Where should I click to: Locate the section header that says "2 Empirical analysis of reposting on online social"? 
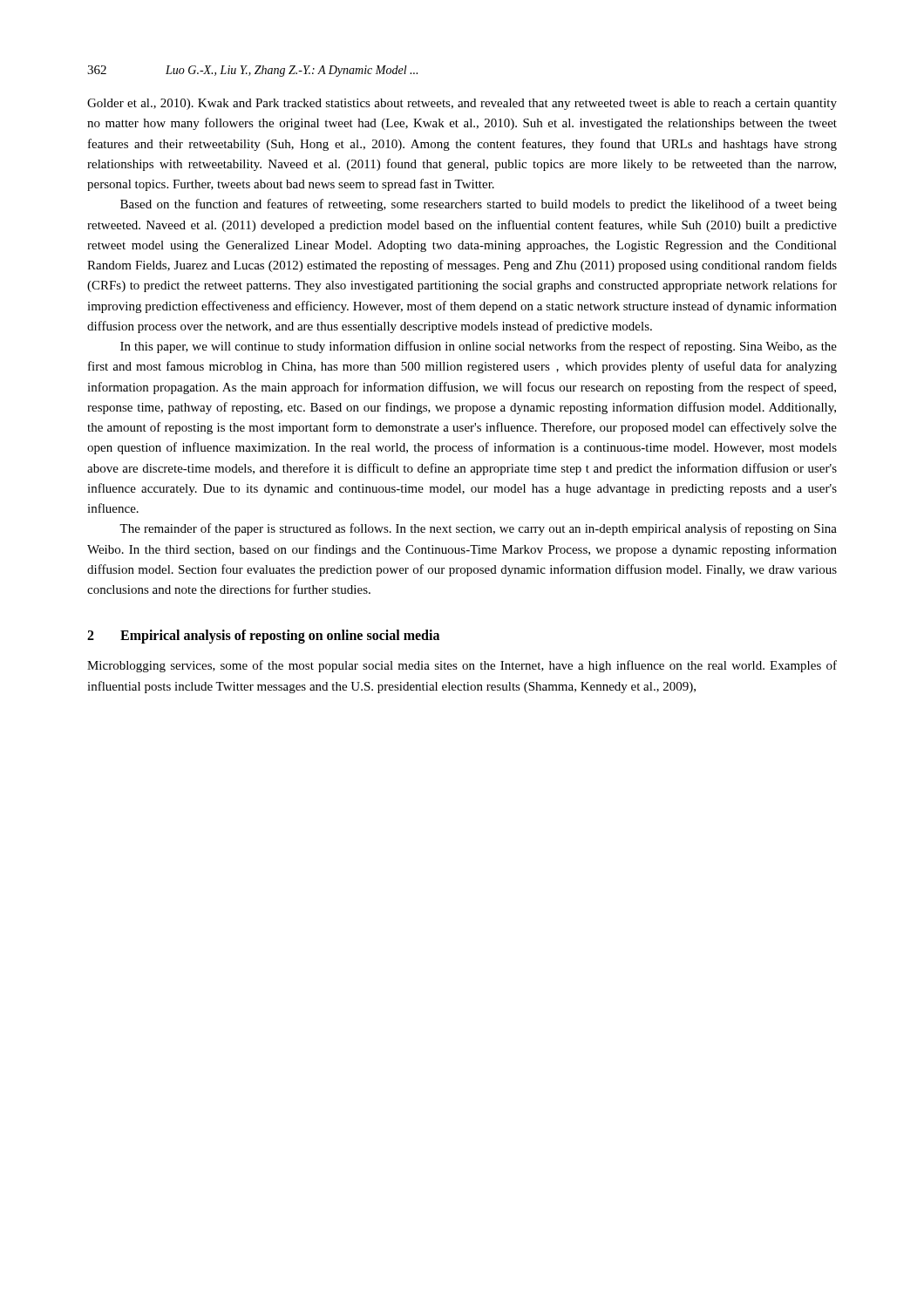(263, 636)
